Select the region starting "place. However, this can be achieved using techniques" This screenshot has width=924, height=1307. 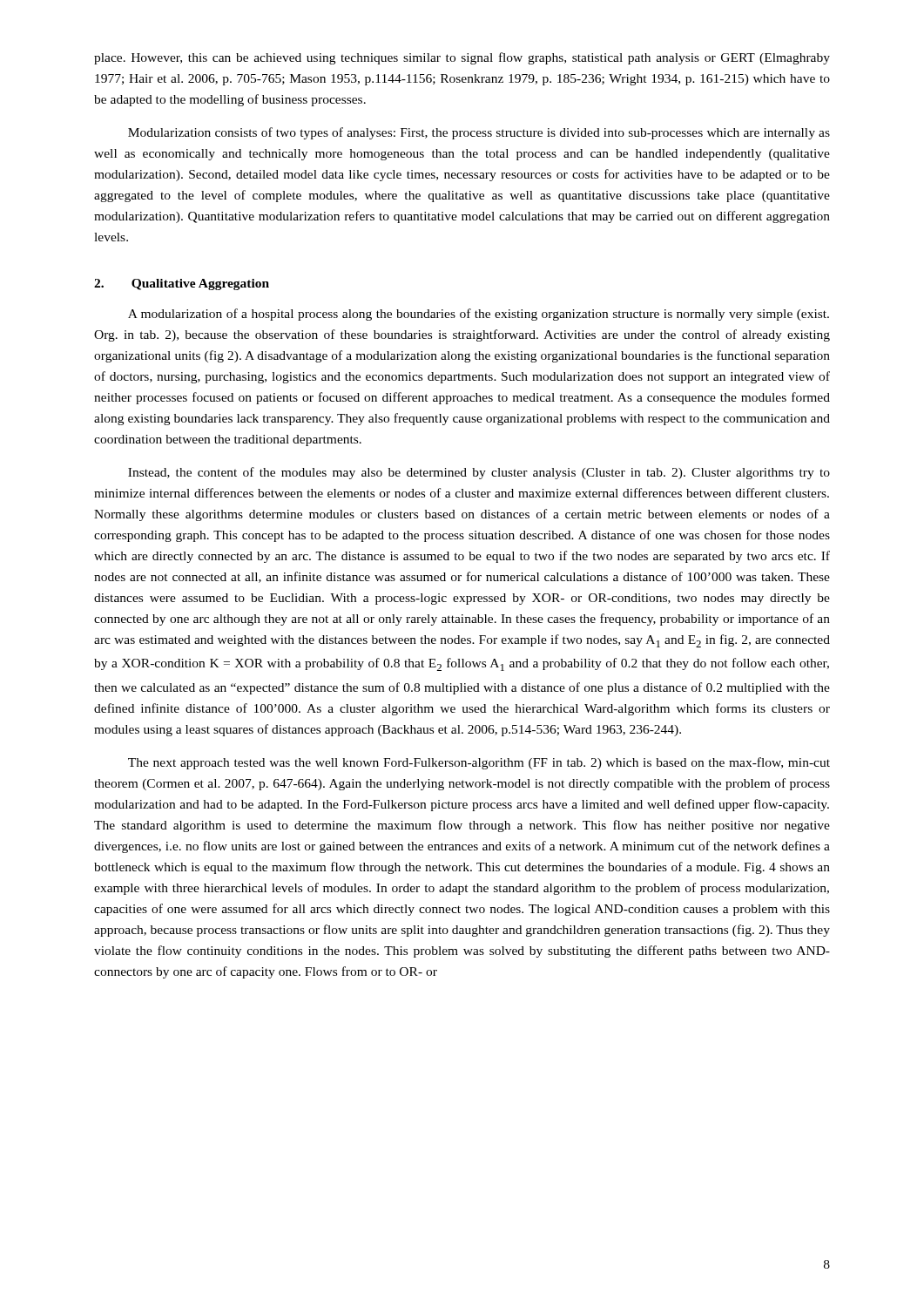462,78
